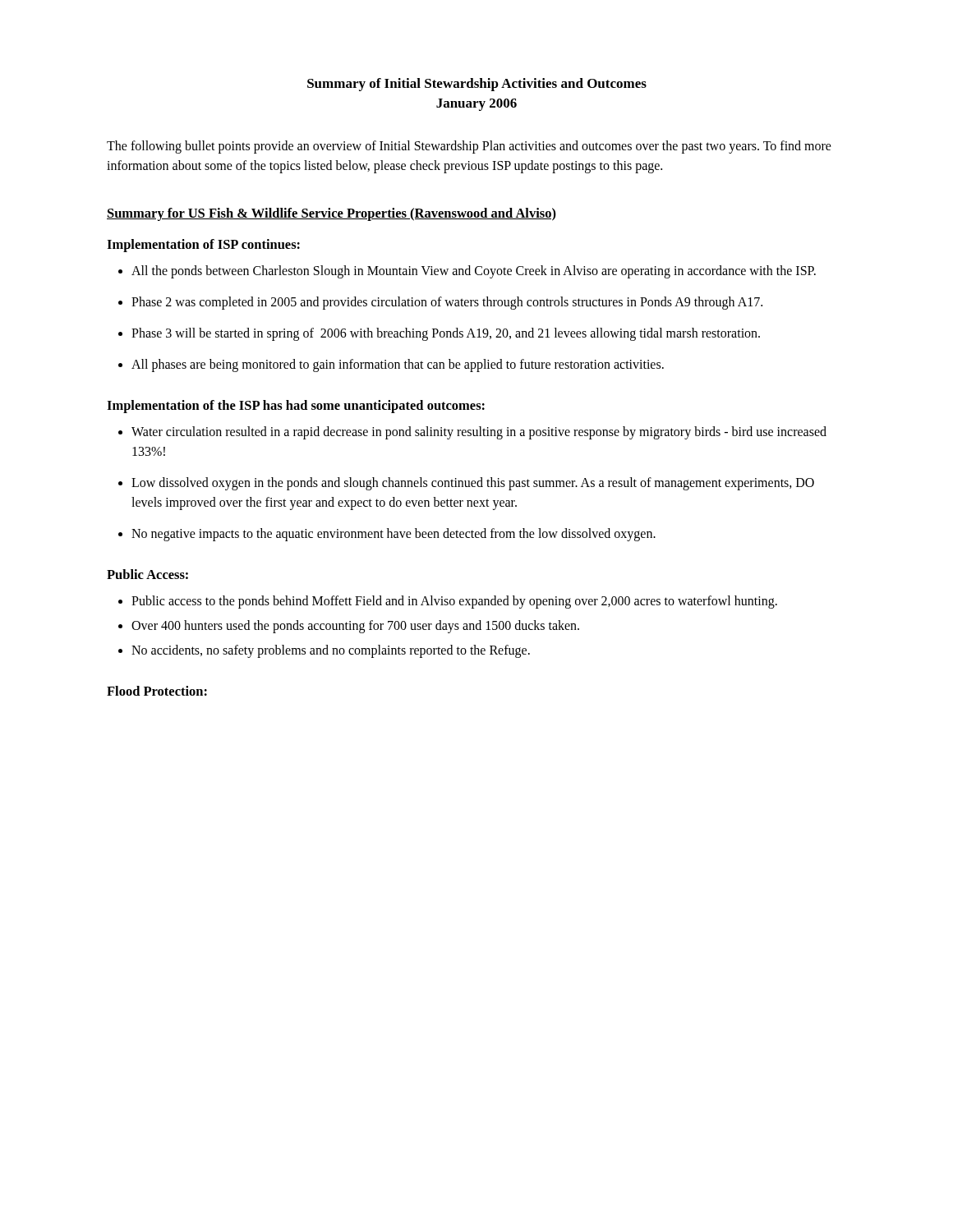This screenshot has height=1232, width=953.
Task: Find the text starting "Over 400 hunters used the ponds accounting for"
Action: [356, 625]
